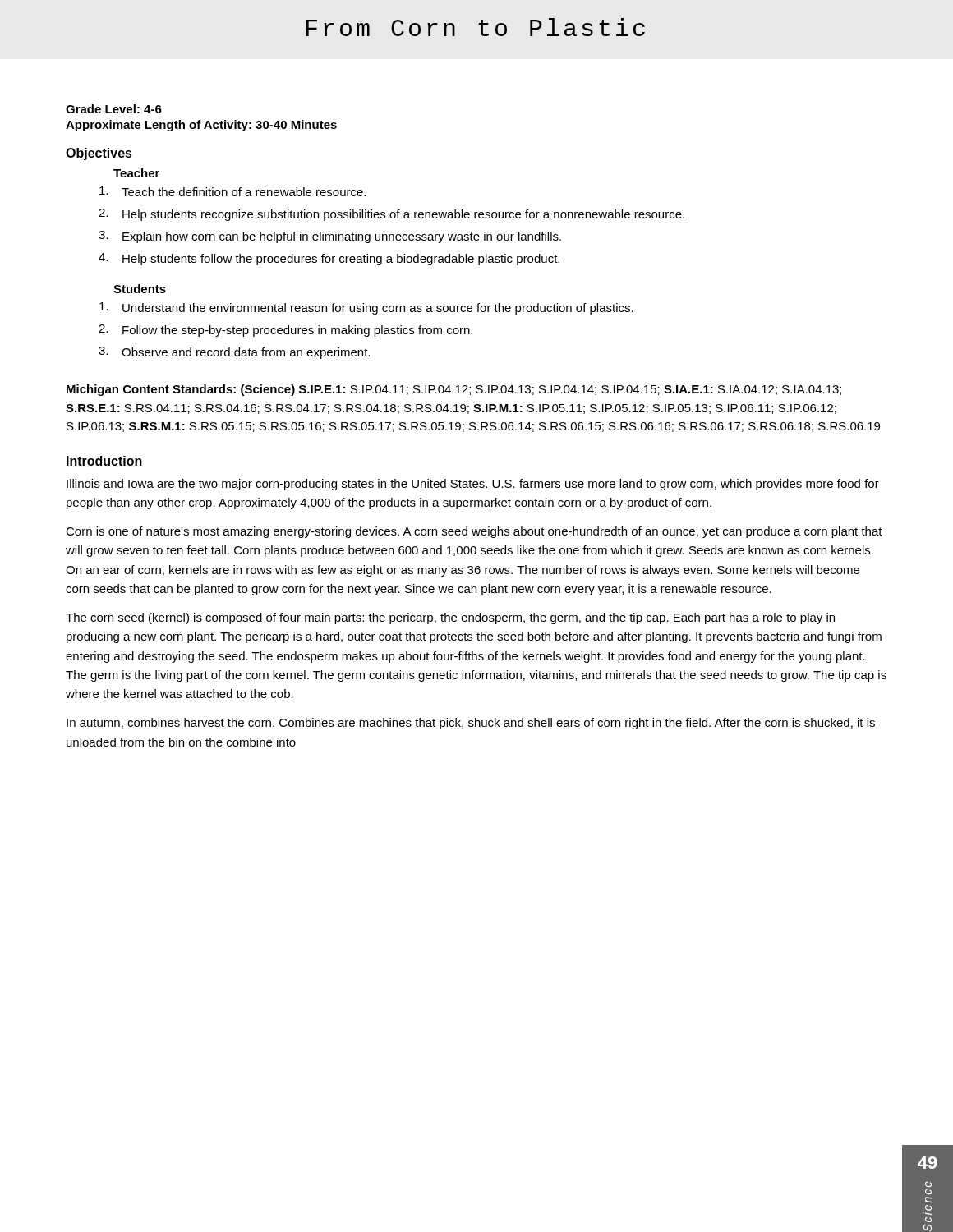Click on the list item with the text "3. Explain how corn can be helpful"
The height and width of the screenshot is (1232, 953).
point(330,236)
